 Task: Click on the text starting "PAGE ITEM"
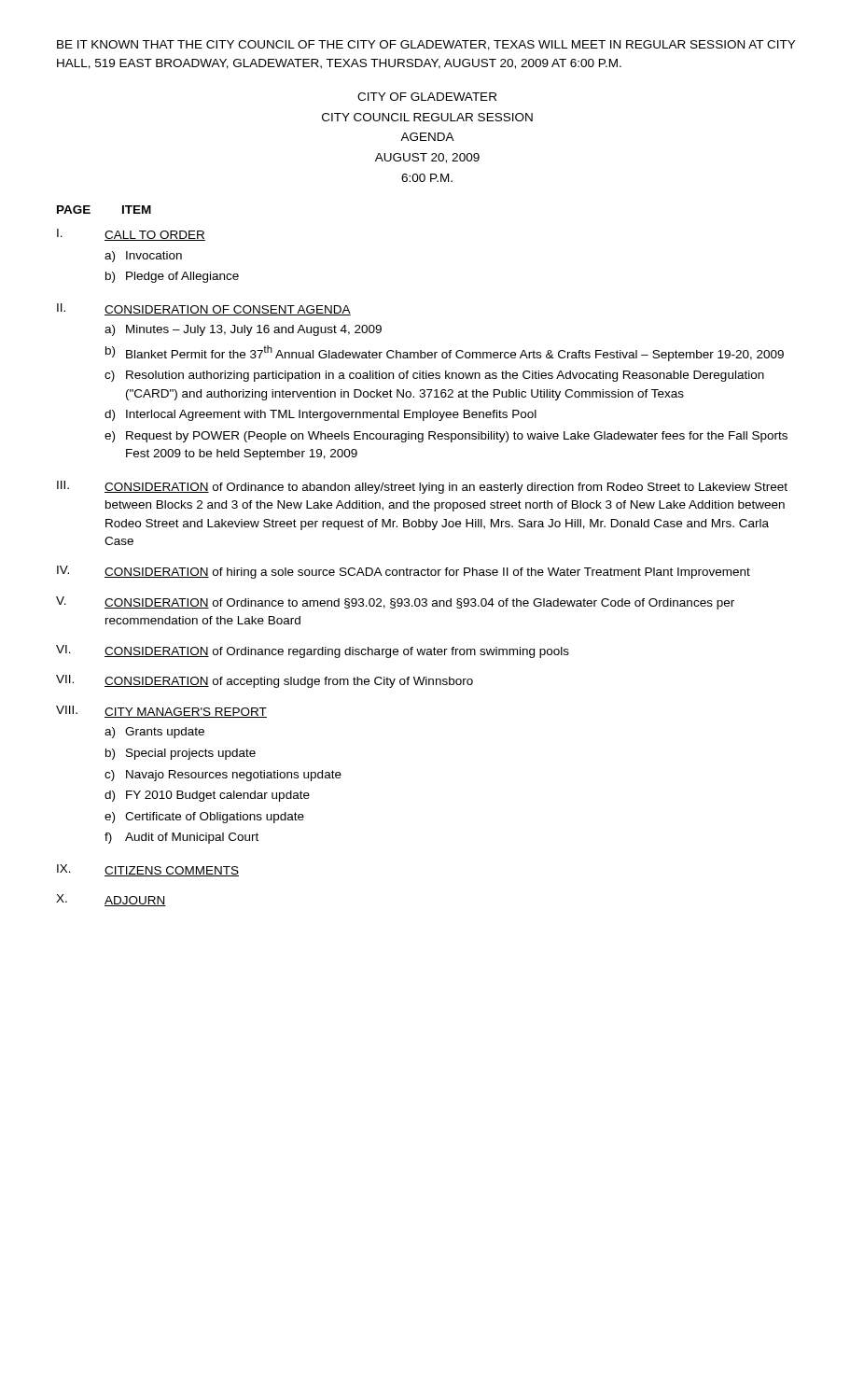click(x=70, y=210)
